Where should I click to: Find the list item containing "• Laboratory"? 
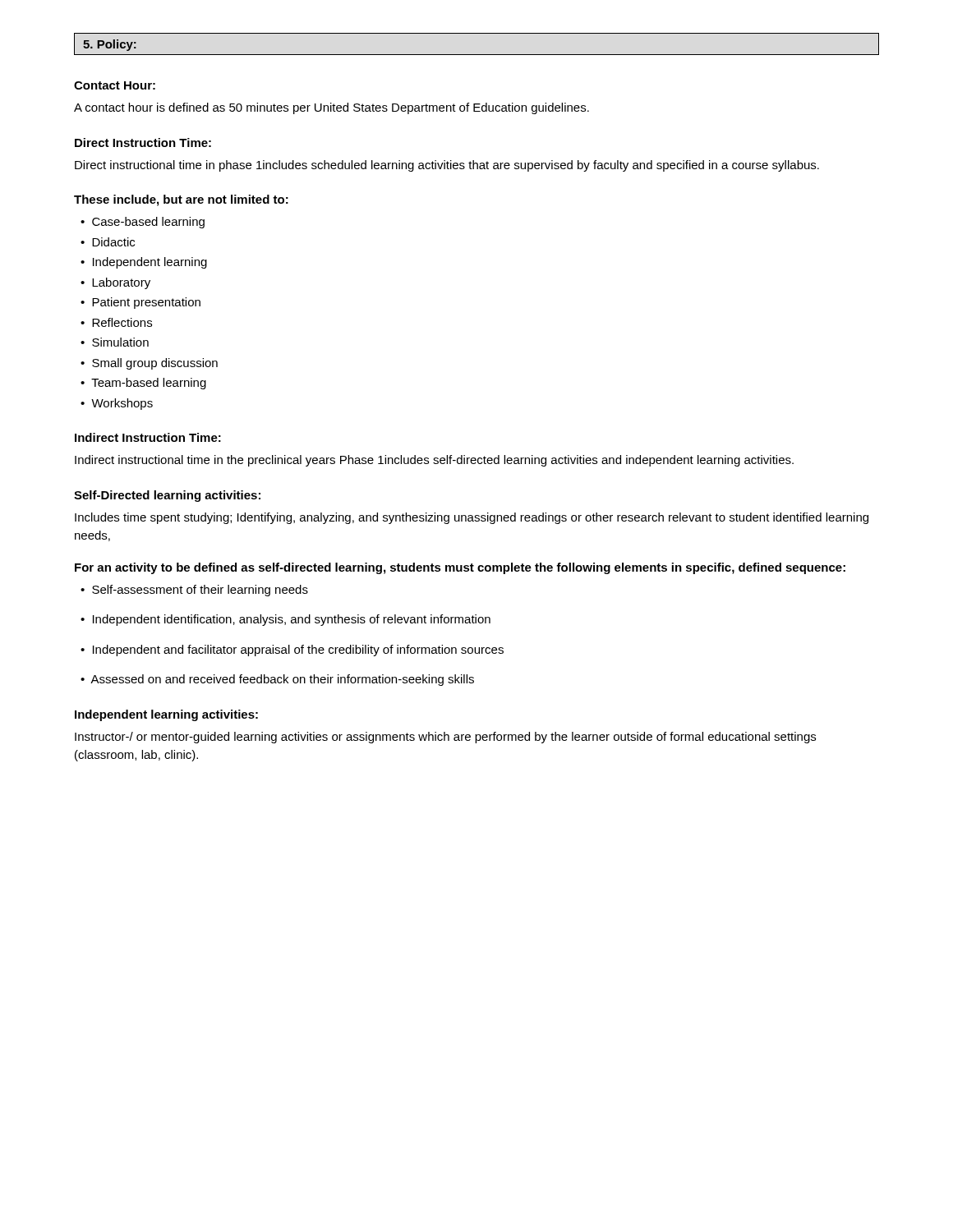(116, 282)
